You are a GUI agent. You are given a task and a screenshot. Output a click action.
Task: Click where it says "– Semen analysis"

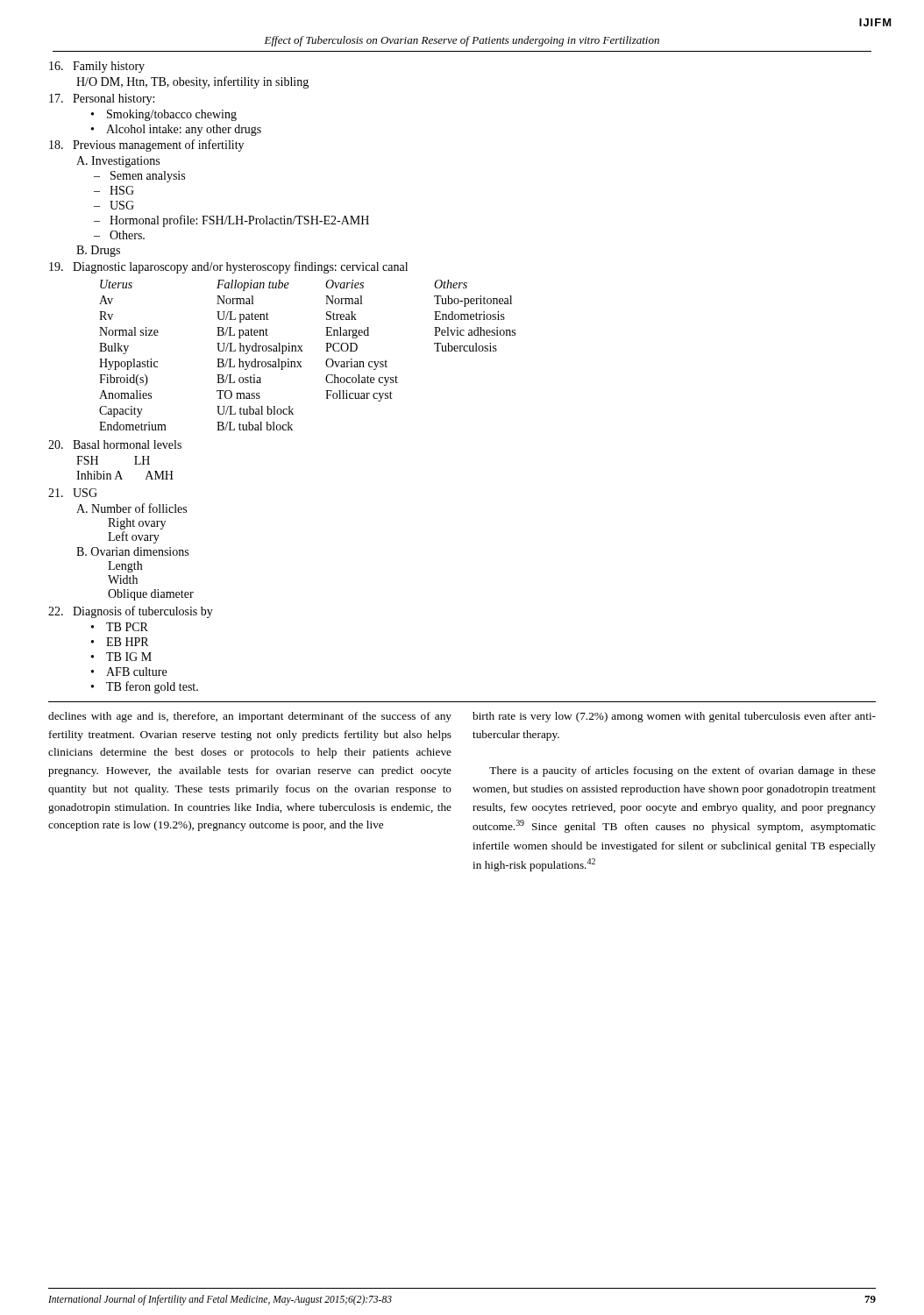140,176
